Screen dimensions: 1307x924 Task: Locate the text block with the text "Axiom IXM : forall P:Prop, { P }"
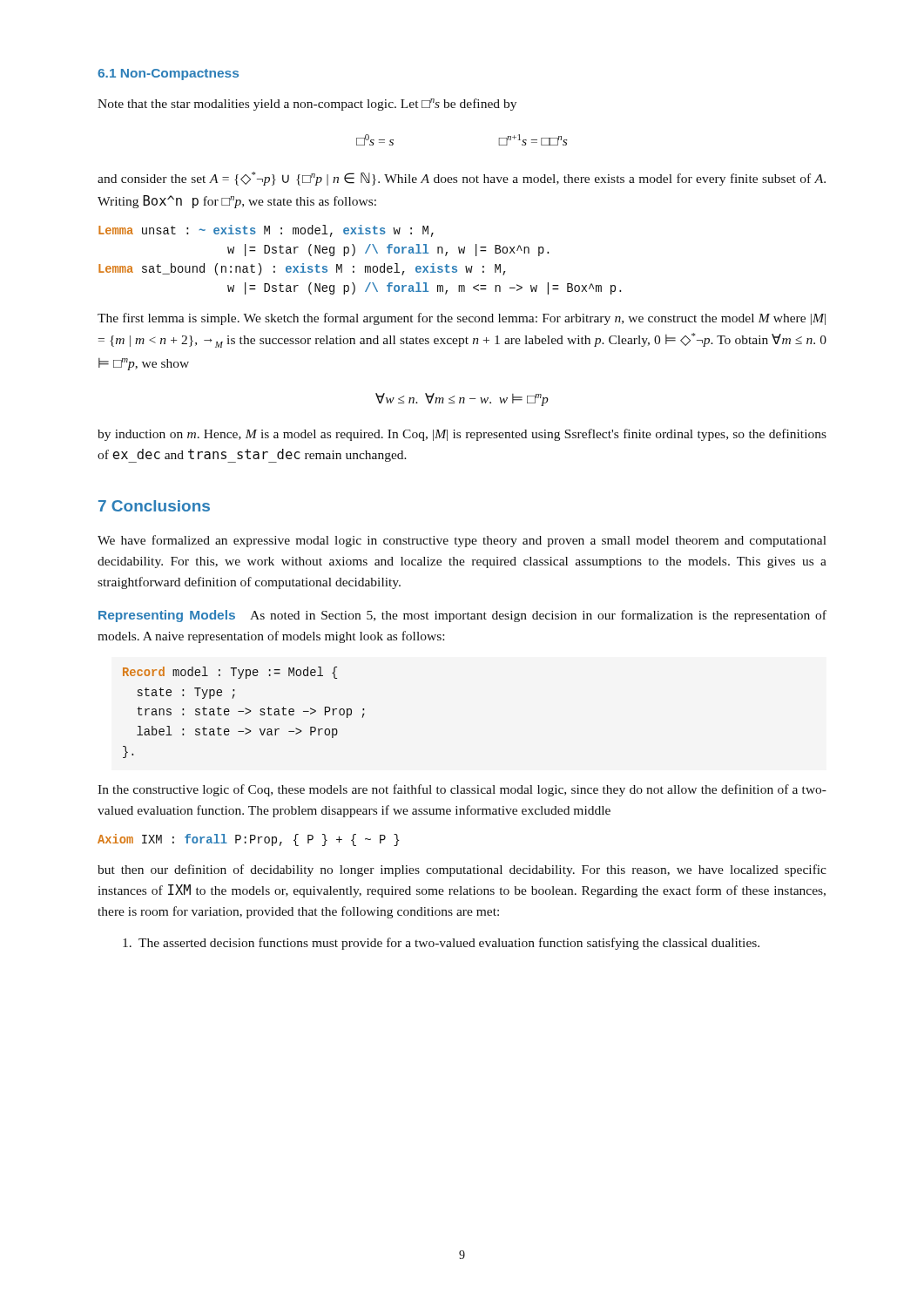pos(249,840)
